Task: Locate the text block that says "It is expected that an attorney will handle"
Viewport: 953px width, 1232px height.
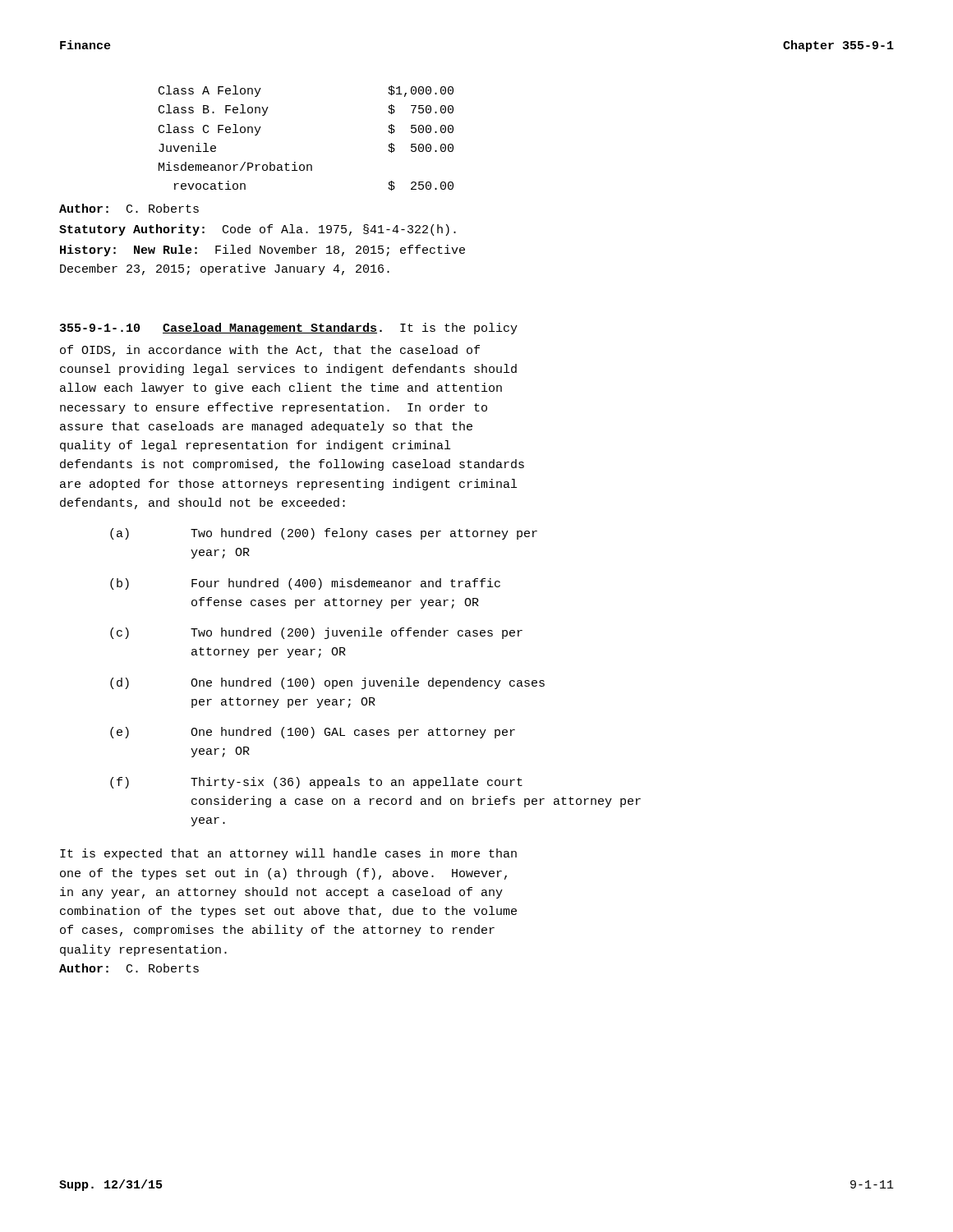Action: pos(288,912)
